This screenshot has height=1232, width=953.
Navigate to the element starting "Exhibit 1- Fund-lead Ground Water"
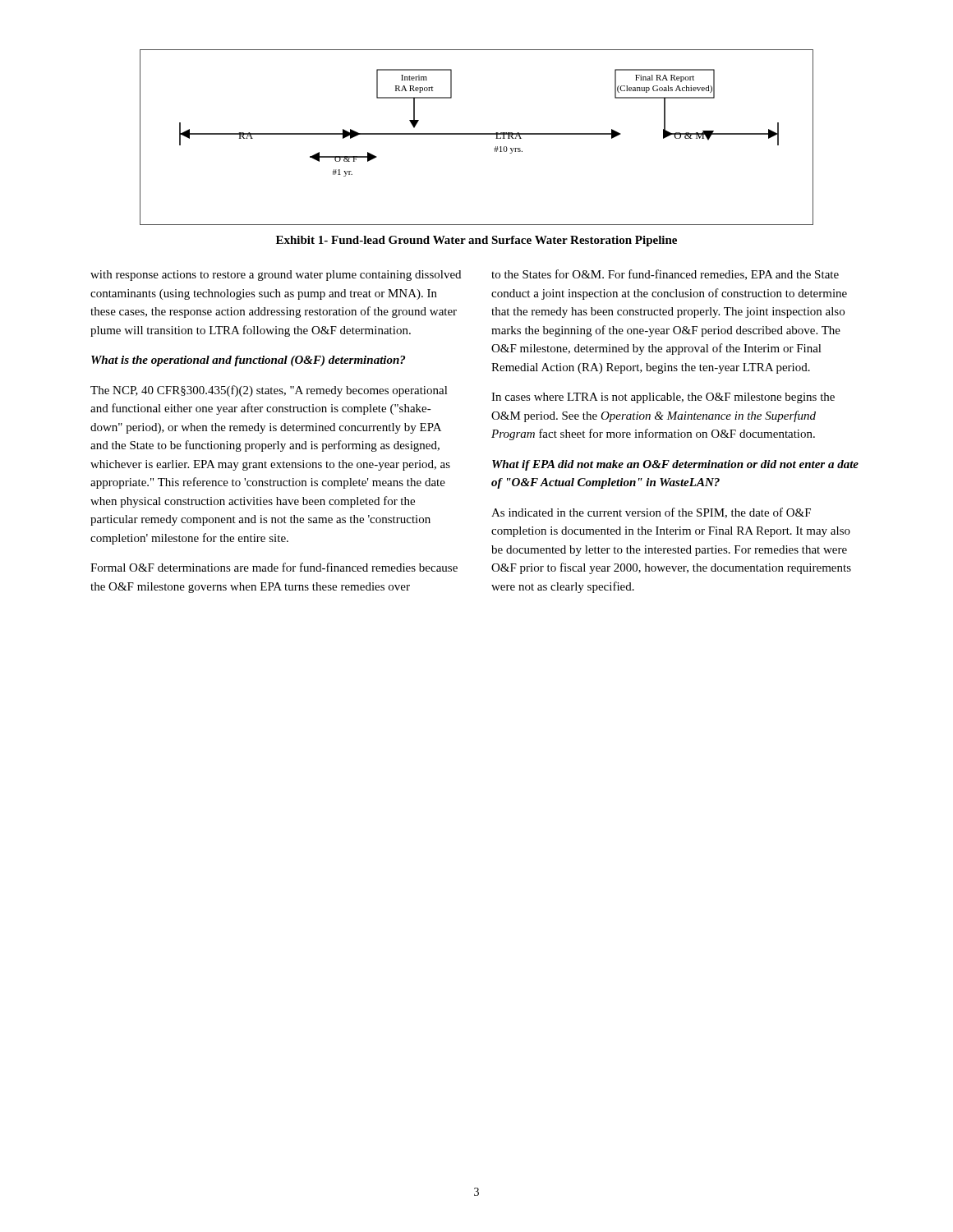coord(476,240)
